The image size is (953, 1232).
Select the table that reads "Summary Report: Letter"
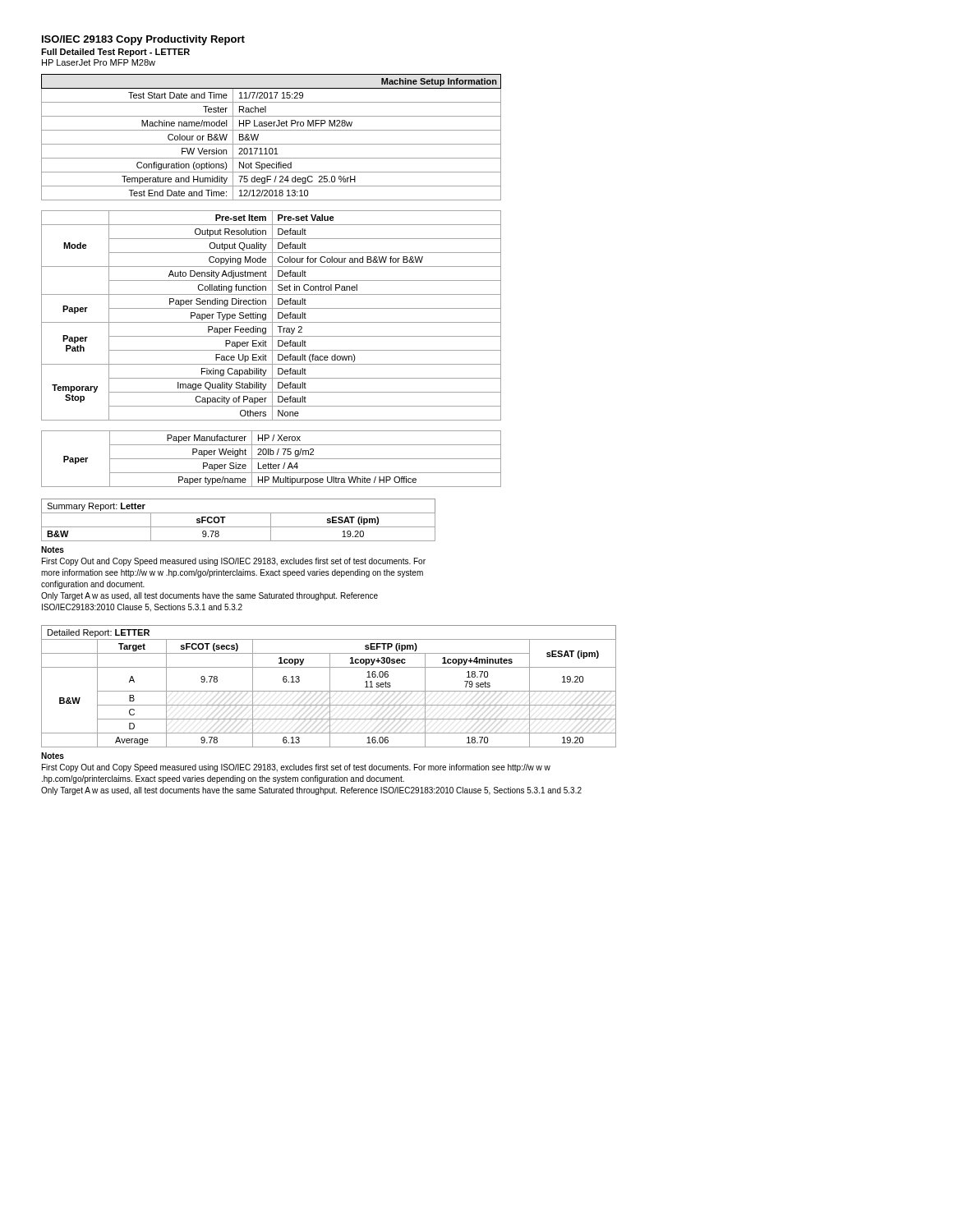coord(476,520)
